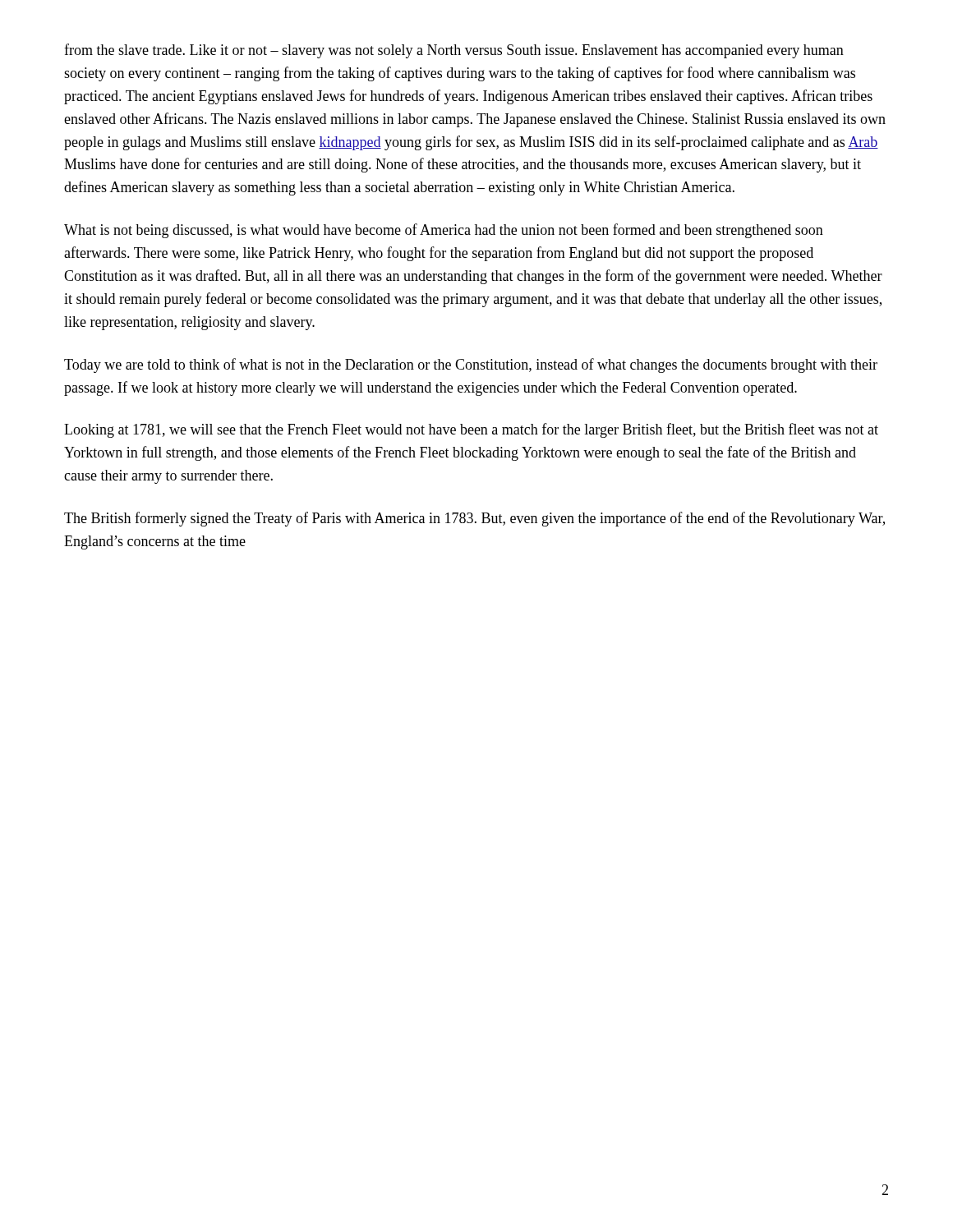
Task: Select the text block with the text "What is not being discussed, is"
Action: (473, 276)
